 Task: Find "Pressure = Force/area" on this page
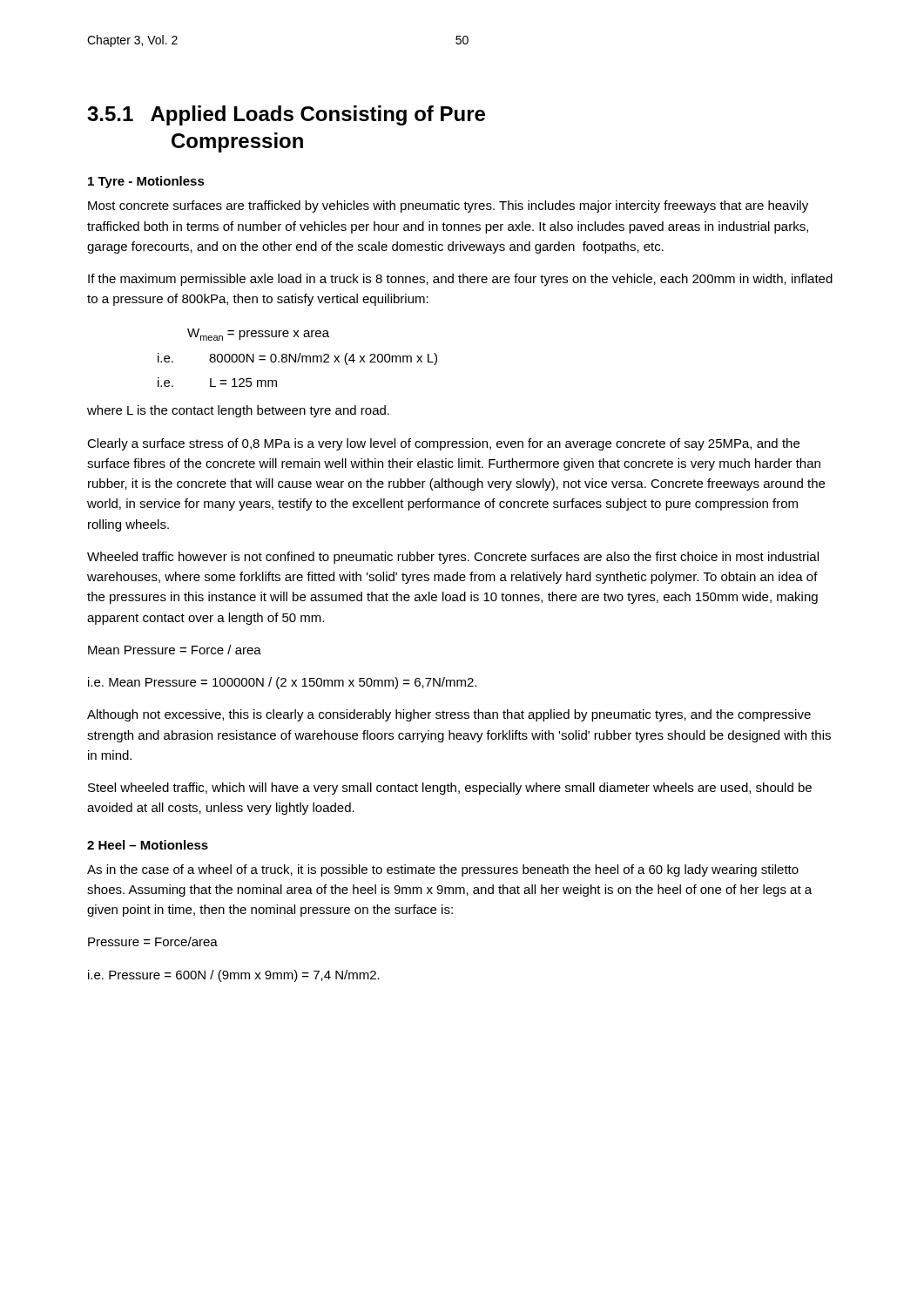(153, 941)
